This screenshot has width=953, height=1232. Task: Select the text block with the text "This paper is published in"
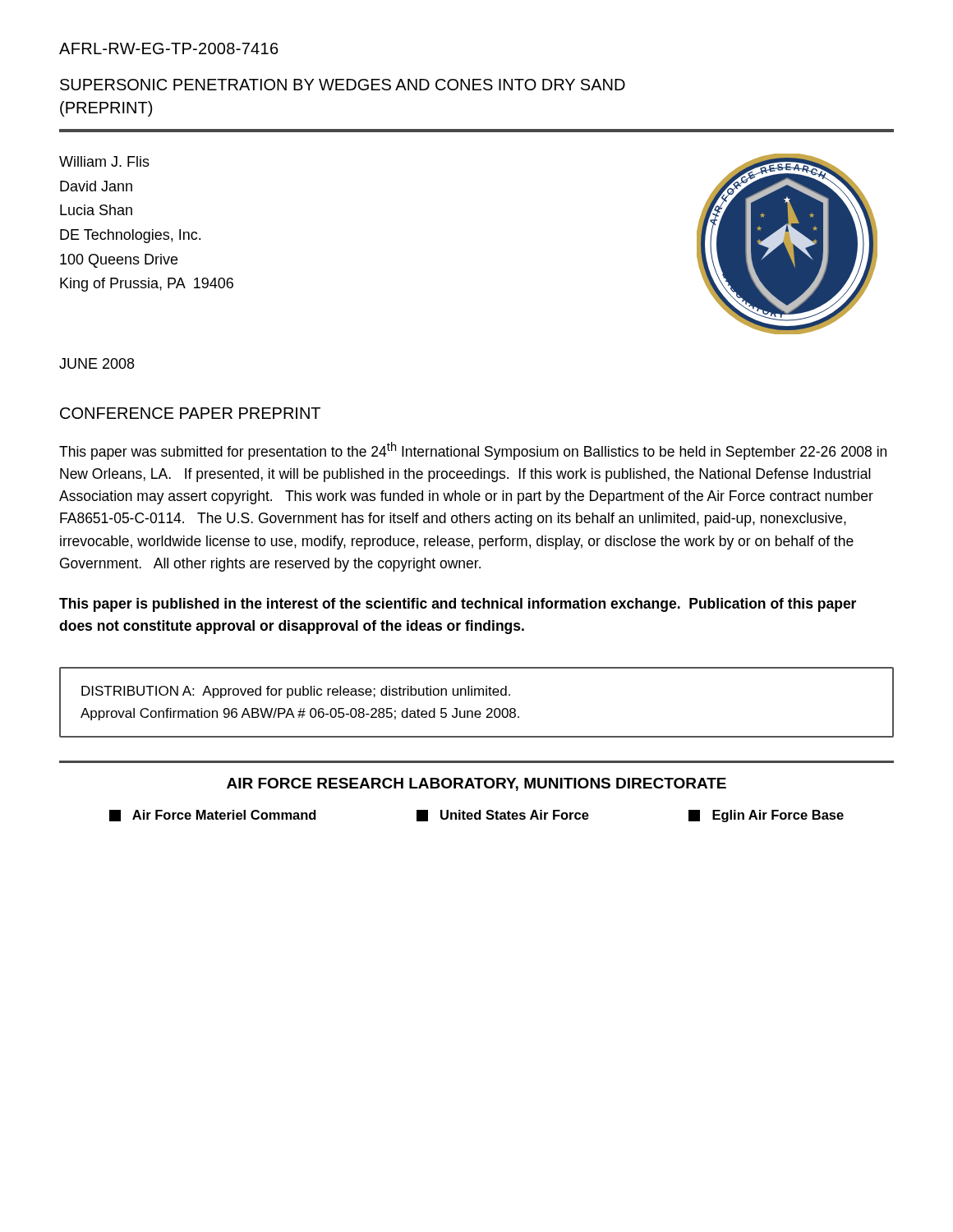458,615
